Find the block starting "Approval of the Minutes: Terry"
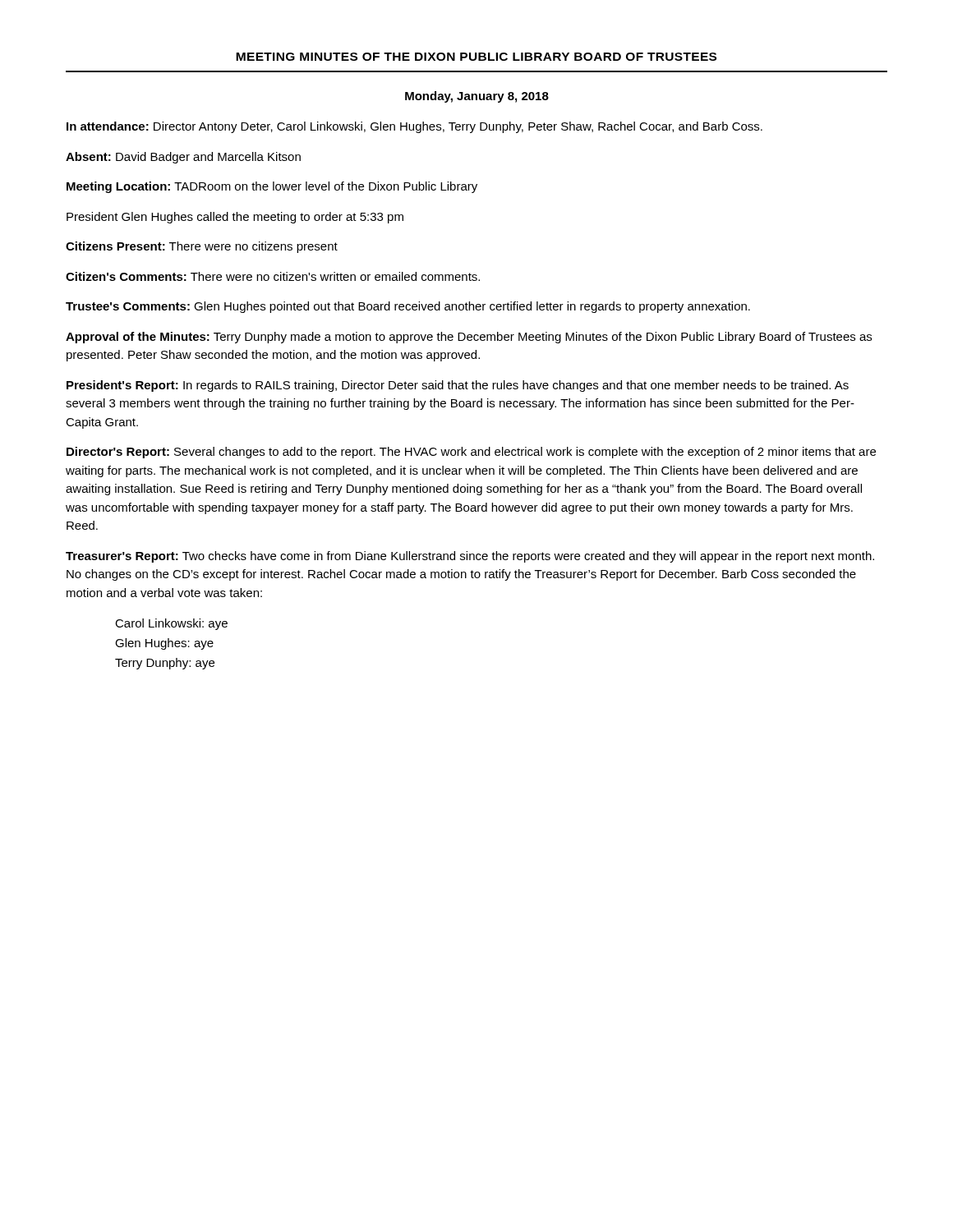 click(x=469, y=345)
